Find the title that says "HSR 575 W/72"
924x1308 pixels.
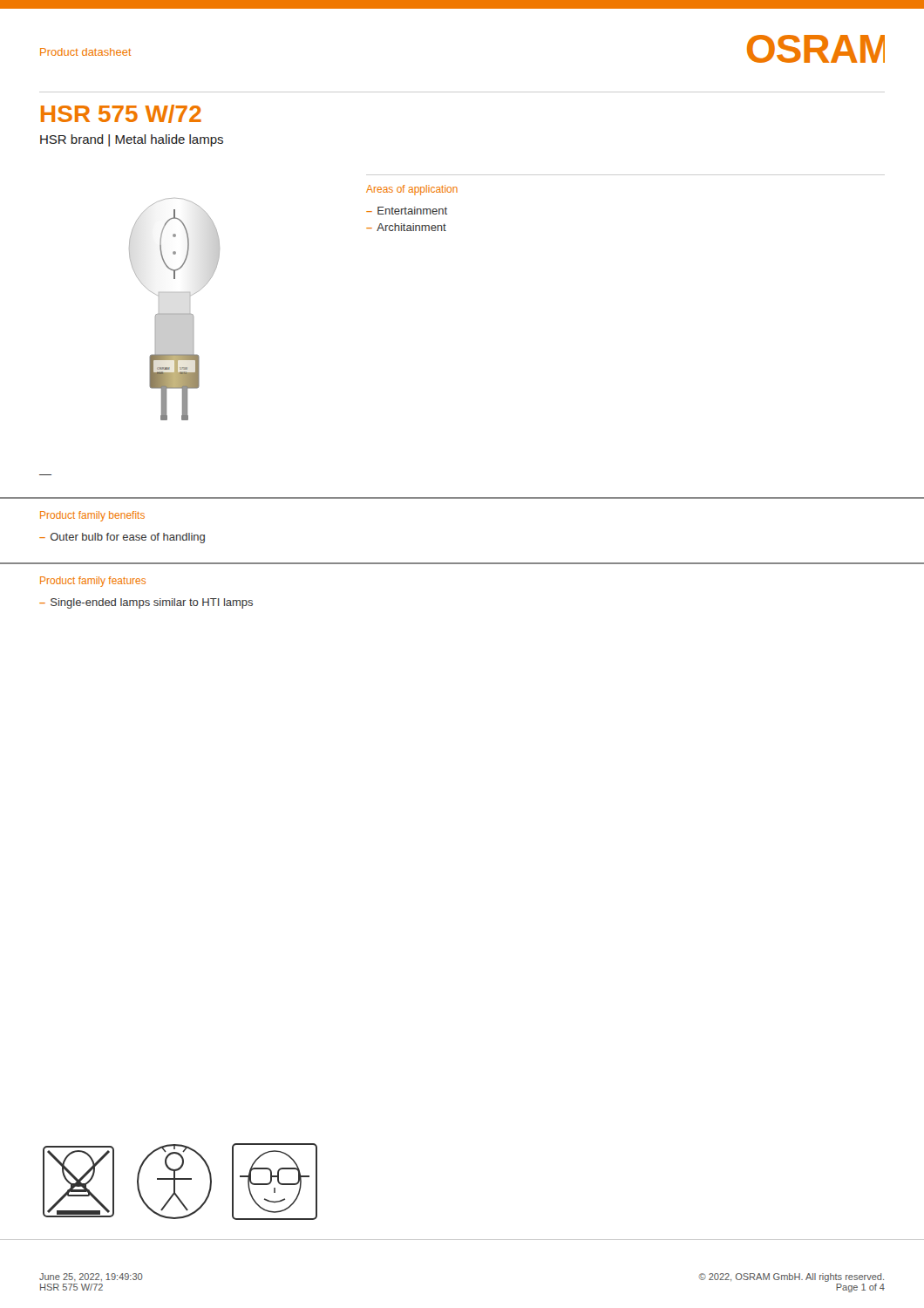[x=121, y=114]
